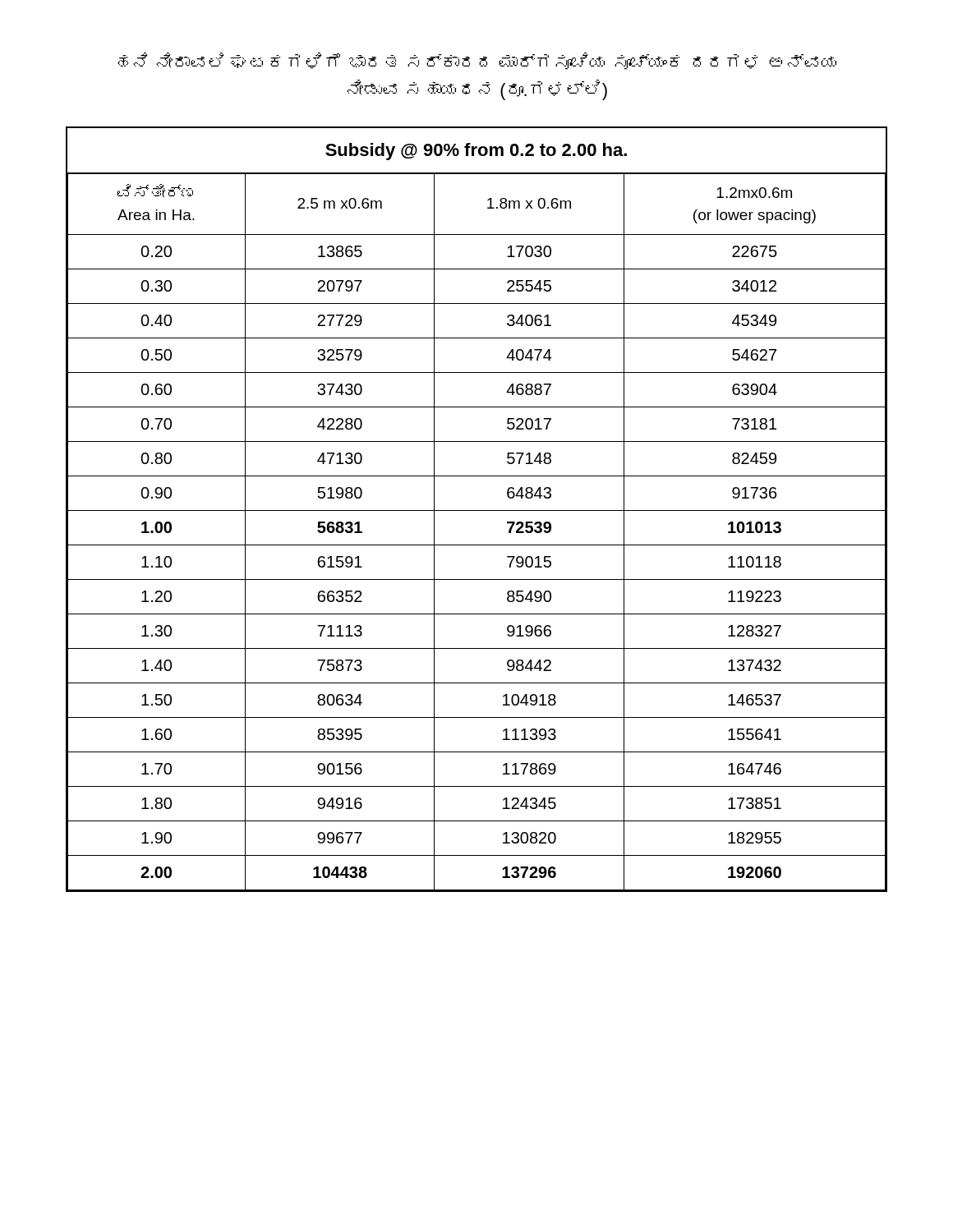Locate the title that opens with "ಹನಿ ನೀರಾವಲಿ ಘಟಕಗಳಿಗೆ ಭಾರತ ಸರ್ಕಾರದ ಮಾರ್ಗಸೂಚಿಯ"

coord(476,76)
